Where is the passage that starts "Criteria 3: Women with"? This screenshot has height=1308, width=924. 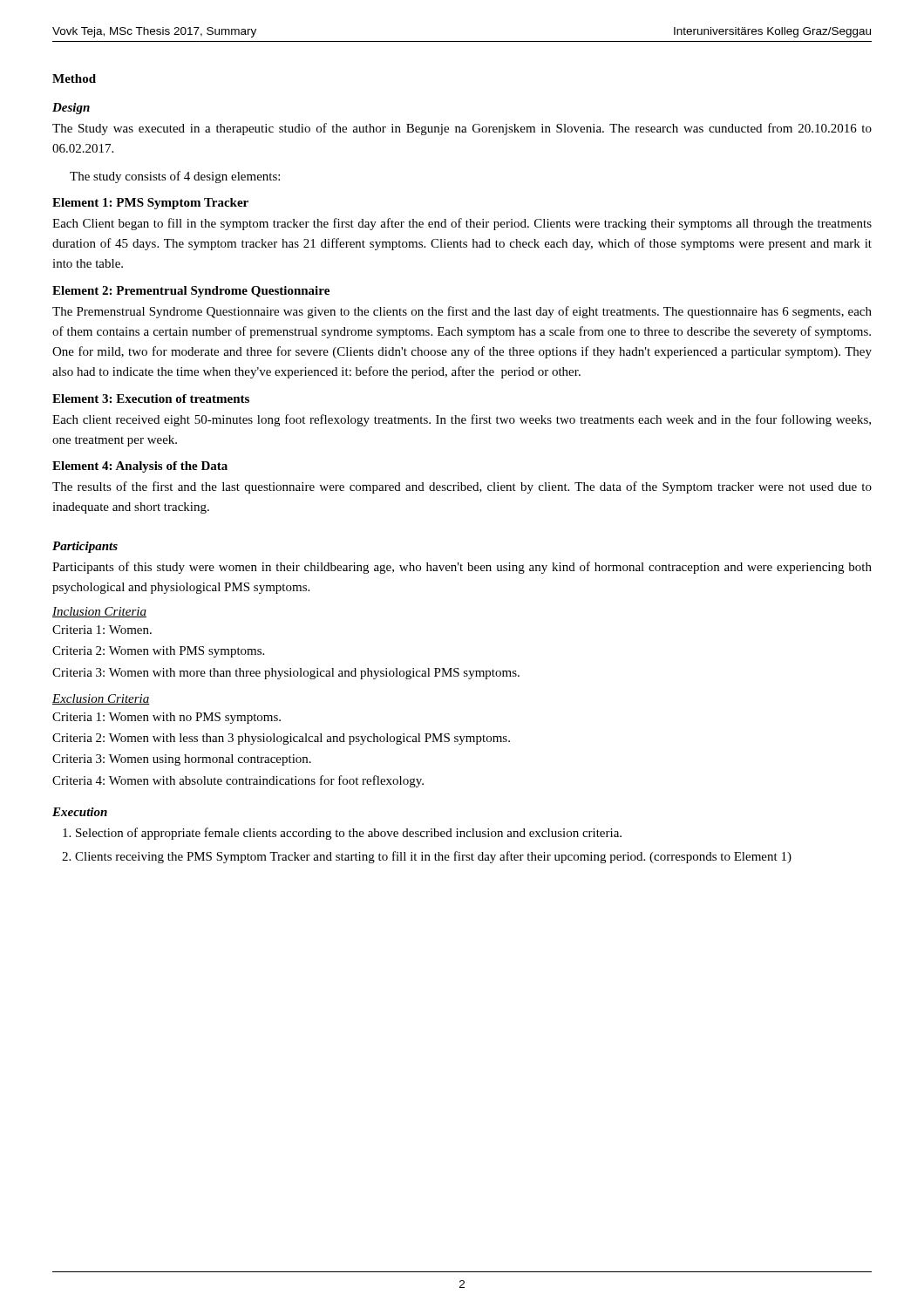point(286,672)
